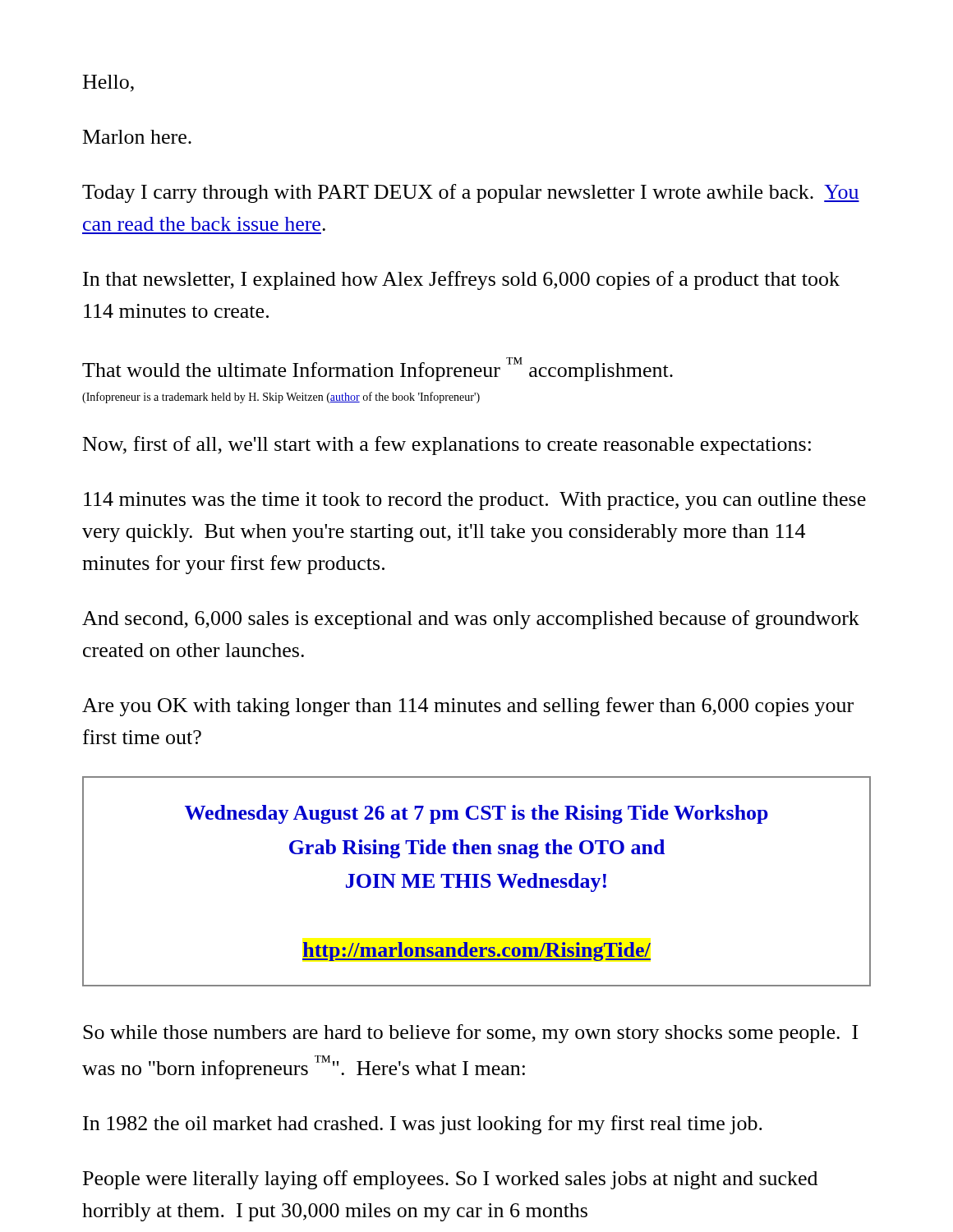The height and width of the screenshot is (1232, 953).
Task: Find the block on this page that starts "And second, 6,000 sales is"
Action: click(x=471, y=634)
